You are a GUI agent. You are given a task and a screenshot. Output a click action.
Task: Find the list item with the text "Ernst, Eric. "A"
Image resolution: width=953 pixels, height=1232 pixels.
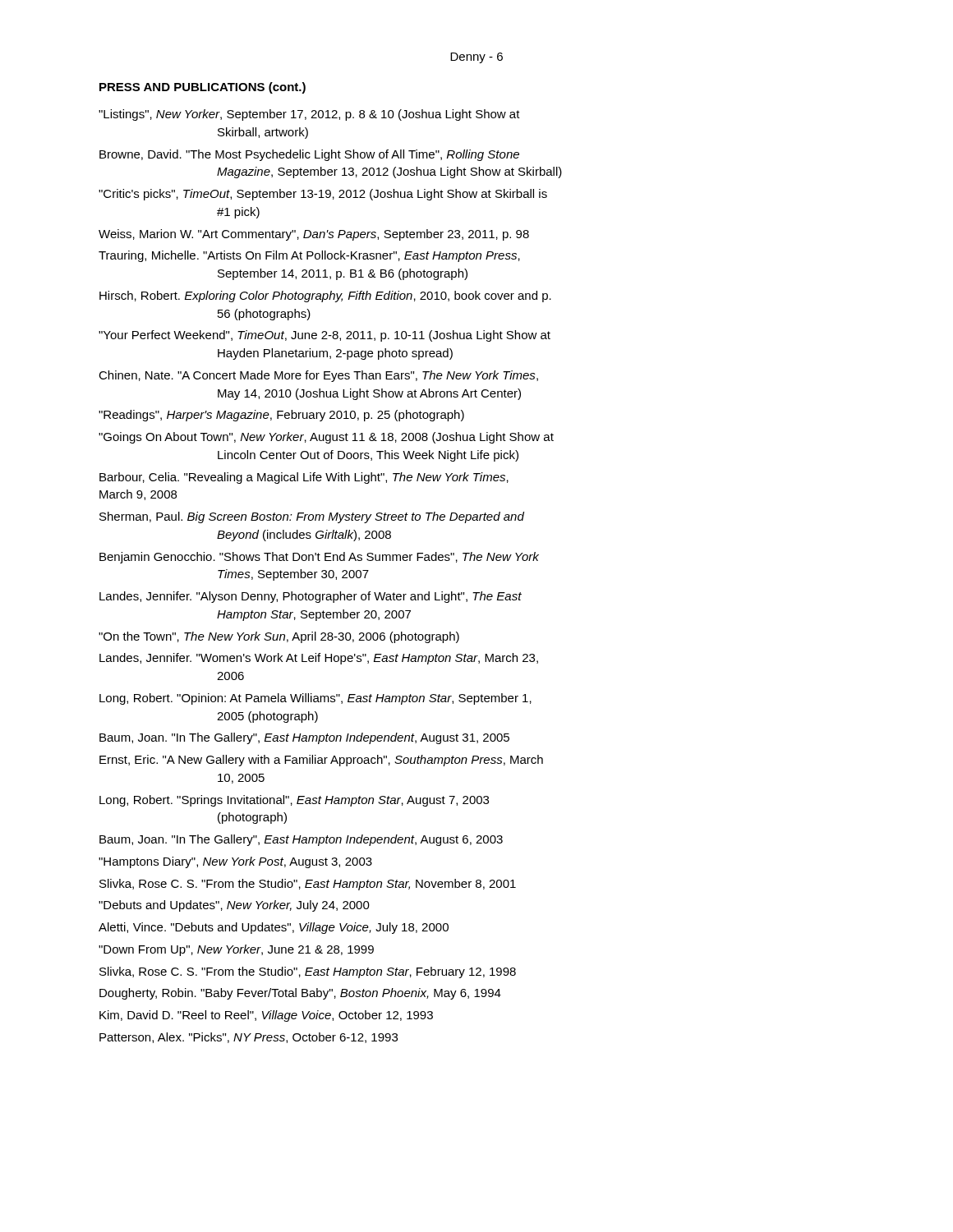(x=321, y=768)
